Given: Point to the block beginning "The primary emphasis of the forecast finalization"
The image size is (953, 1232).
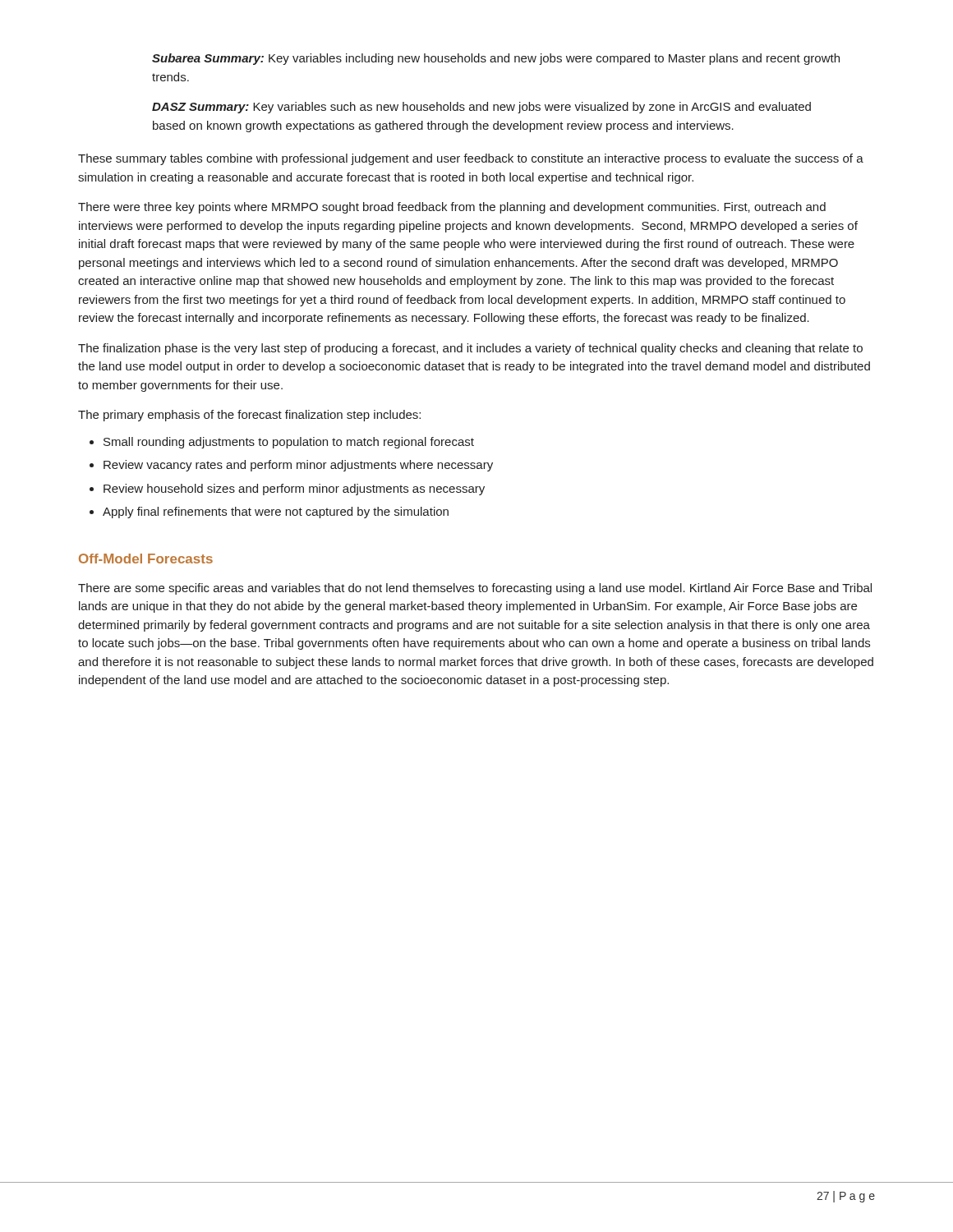Looking at the screenshot, I should coord(250,414).
